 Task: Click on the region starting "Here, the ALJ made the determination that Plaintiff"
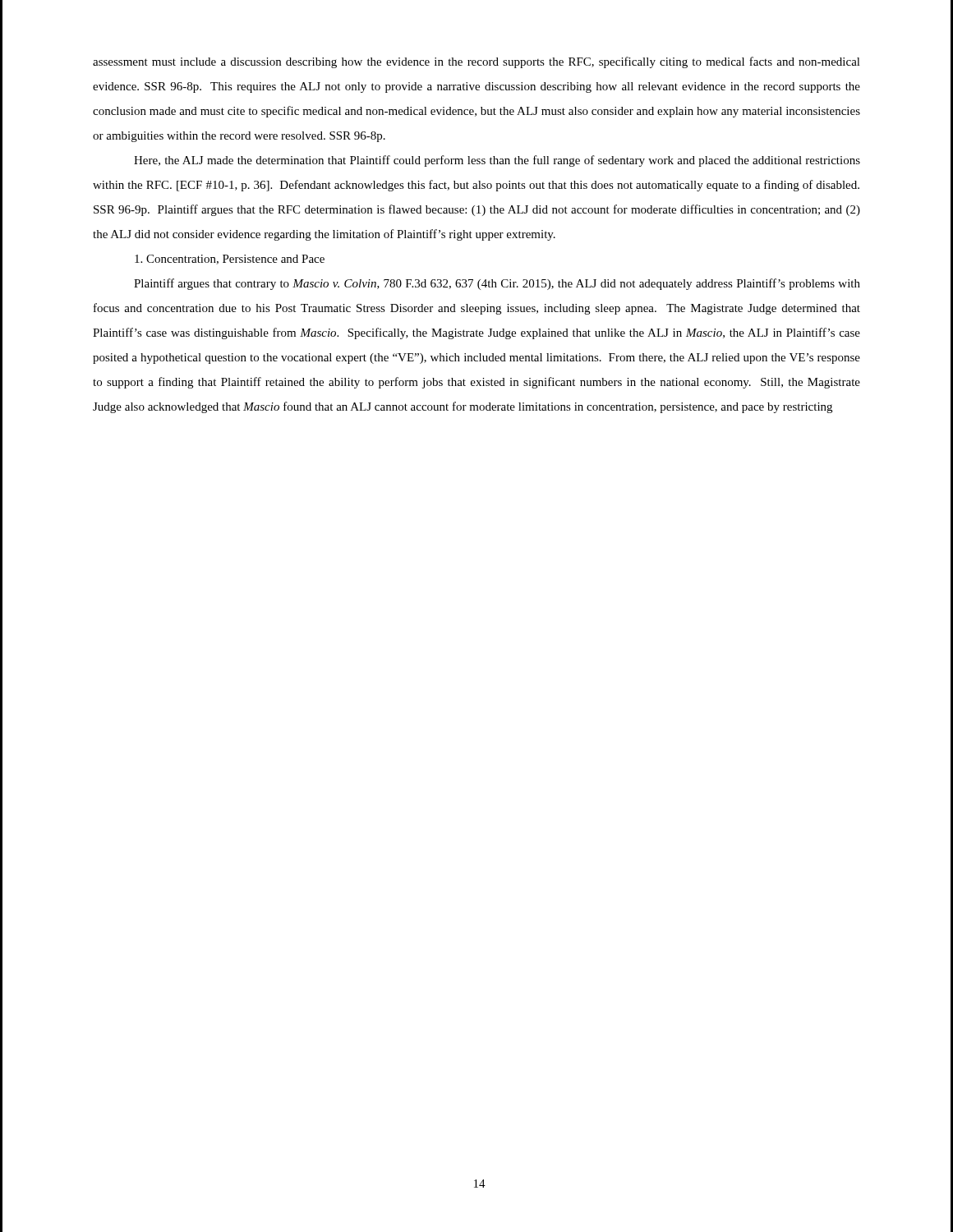coord(476,197)
